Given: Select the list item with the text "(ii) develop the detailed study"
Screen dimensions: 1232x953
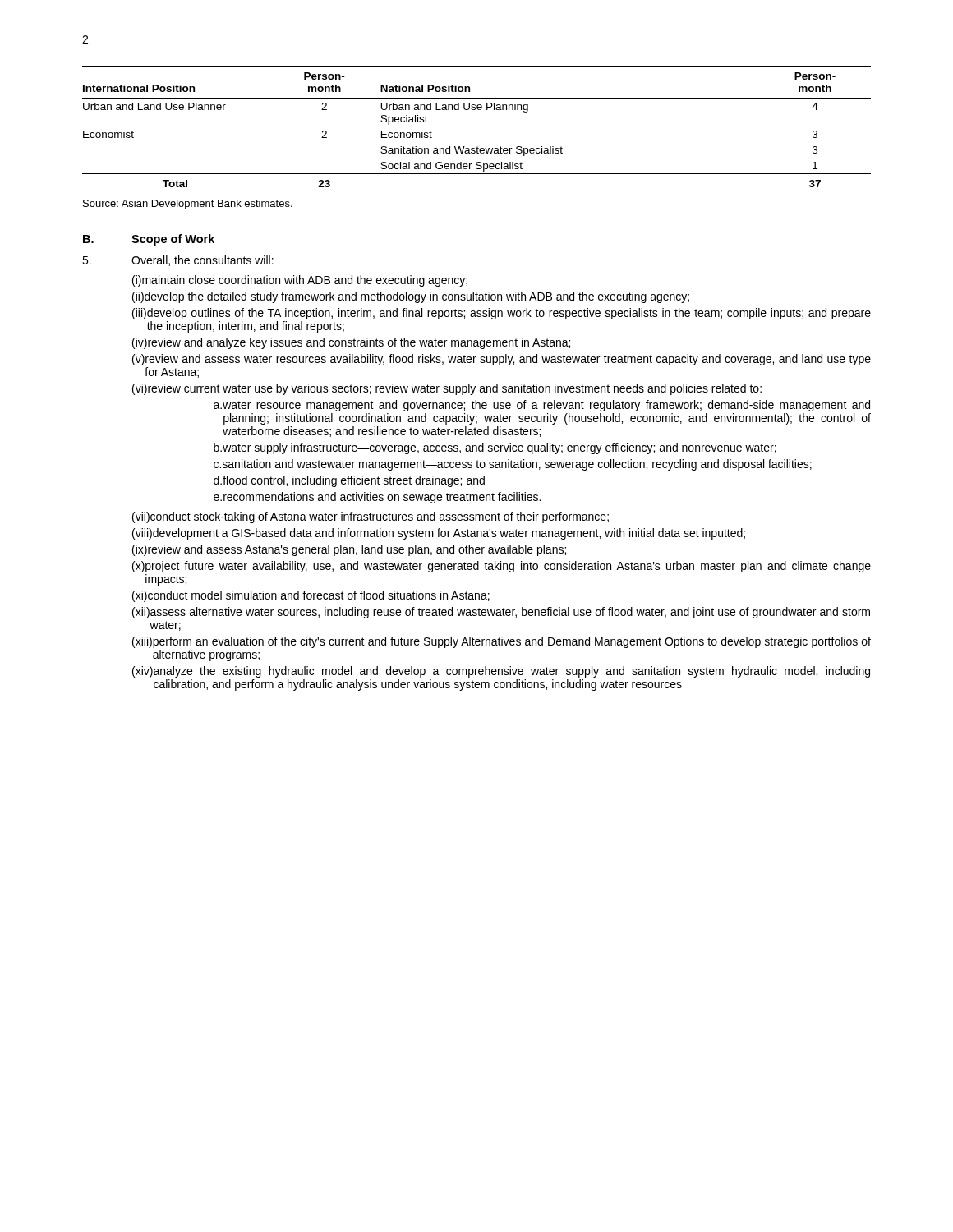Looking at the screenshot, I should 476,296.
